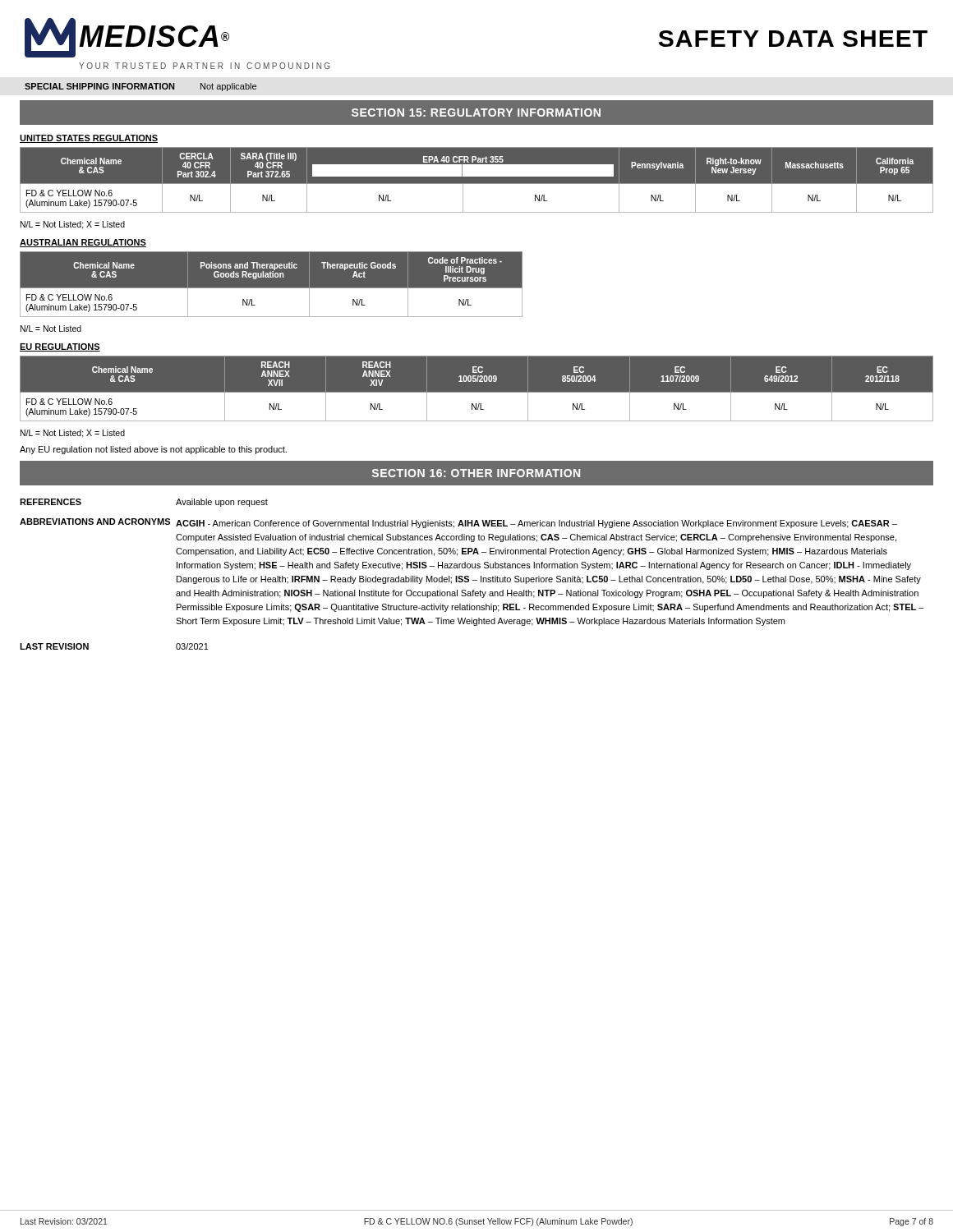Locate the text starting "LAST REVISION"
Image resolution: width=953 pixels, height=1232 pixels.
click(54, 647)
